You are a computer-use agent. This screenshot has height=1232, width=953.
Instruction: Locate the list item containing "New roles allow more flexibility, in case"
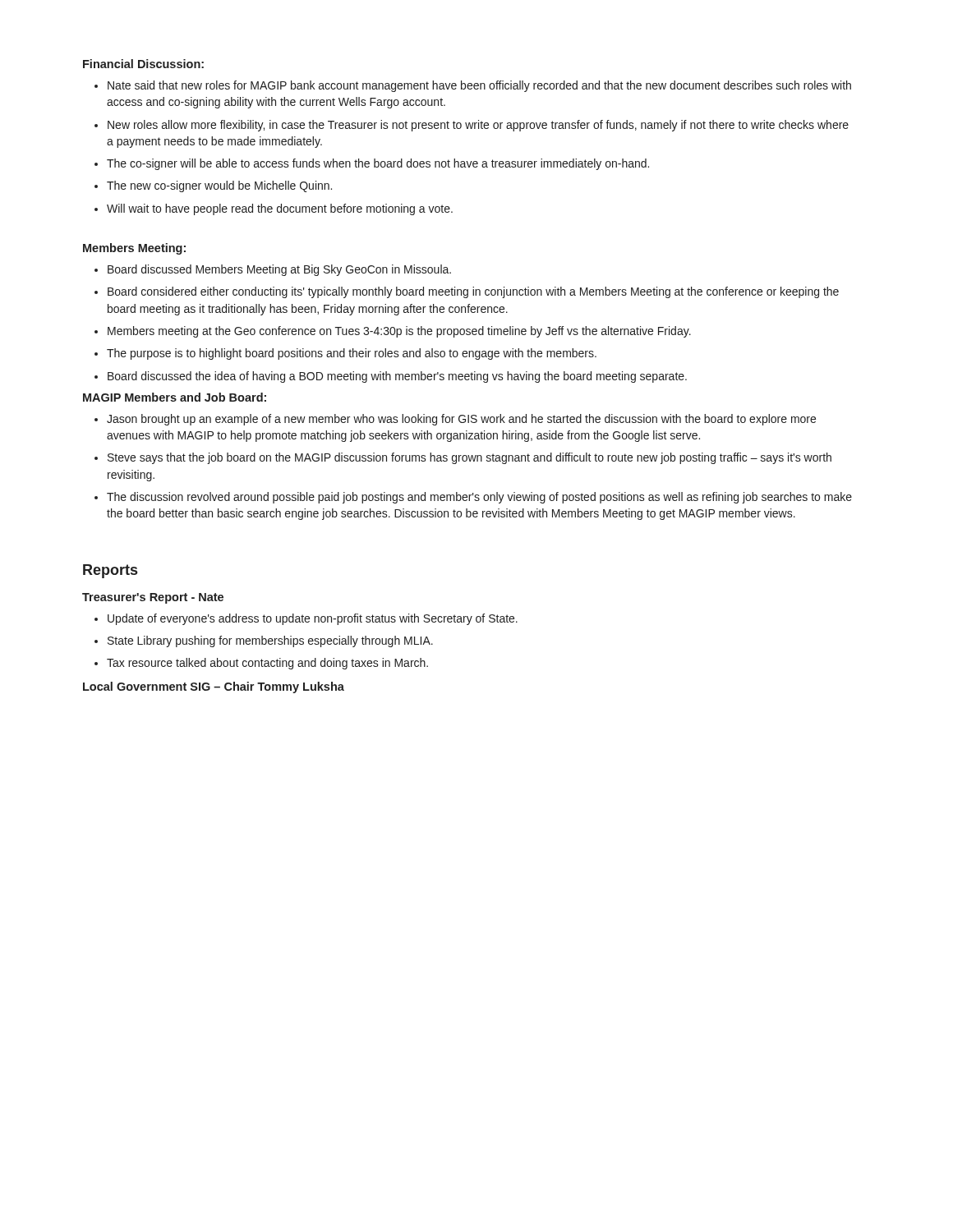(478, 133)
